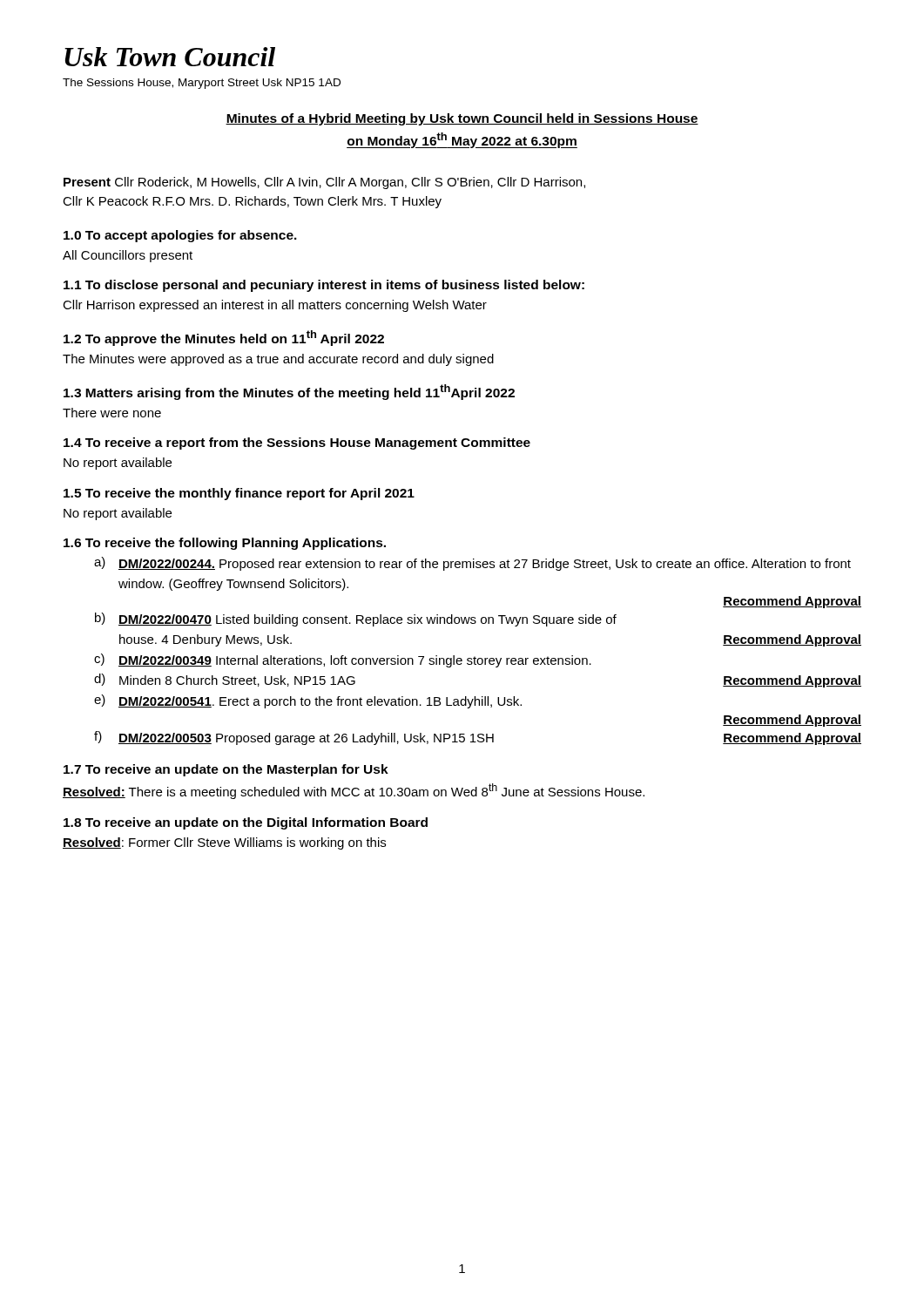
Task: Select the section header with the text "1.0 To accept apologies for absence. All"
Action: click(180, 236)
